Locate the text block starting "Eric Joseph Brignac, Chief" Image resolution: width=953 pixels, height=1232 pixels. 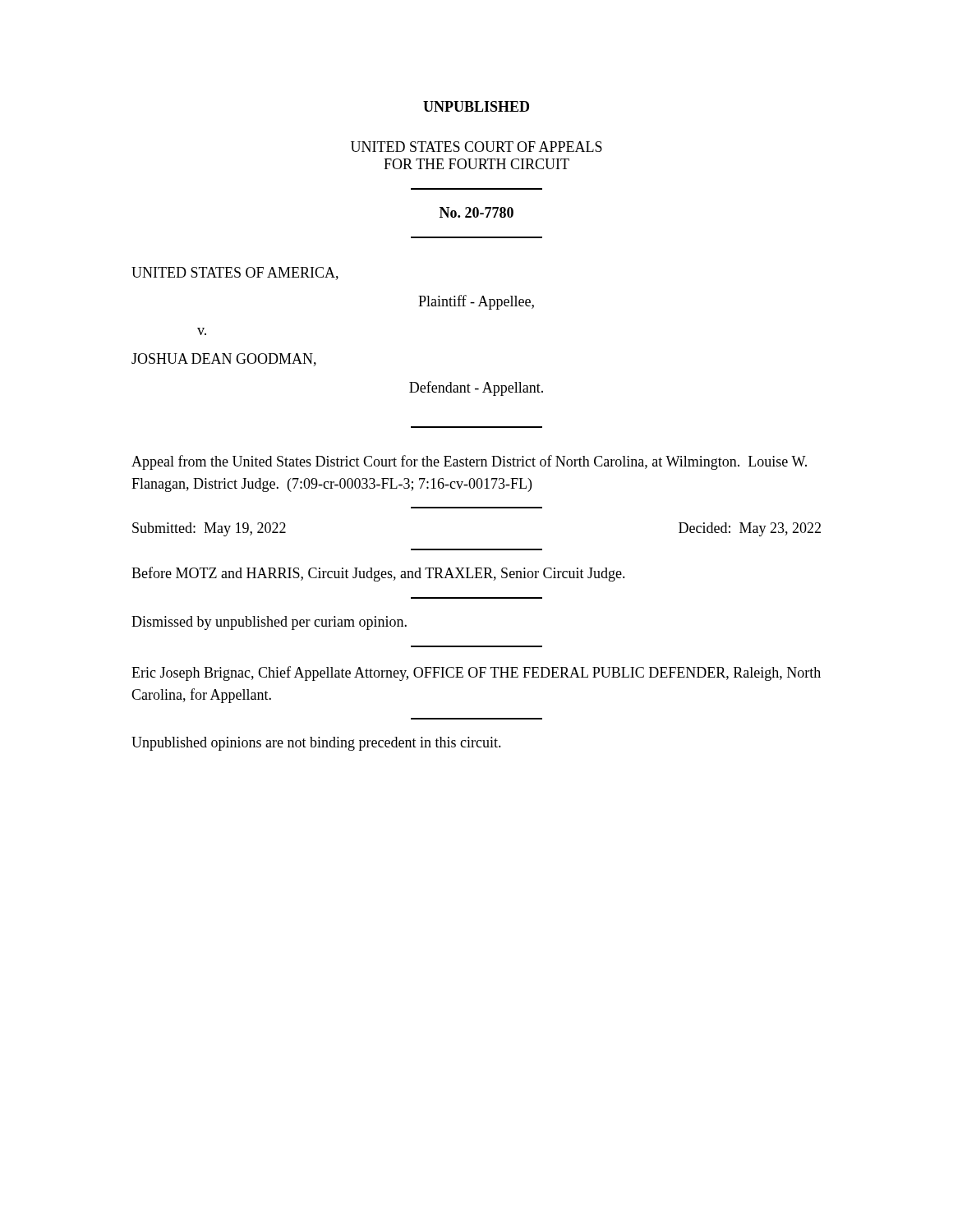pos(476,684)
